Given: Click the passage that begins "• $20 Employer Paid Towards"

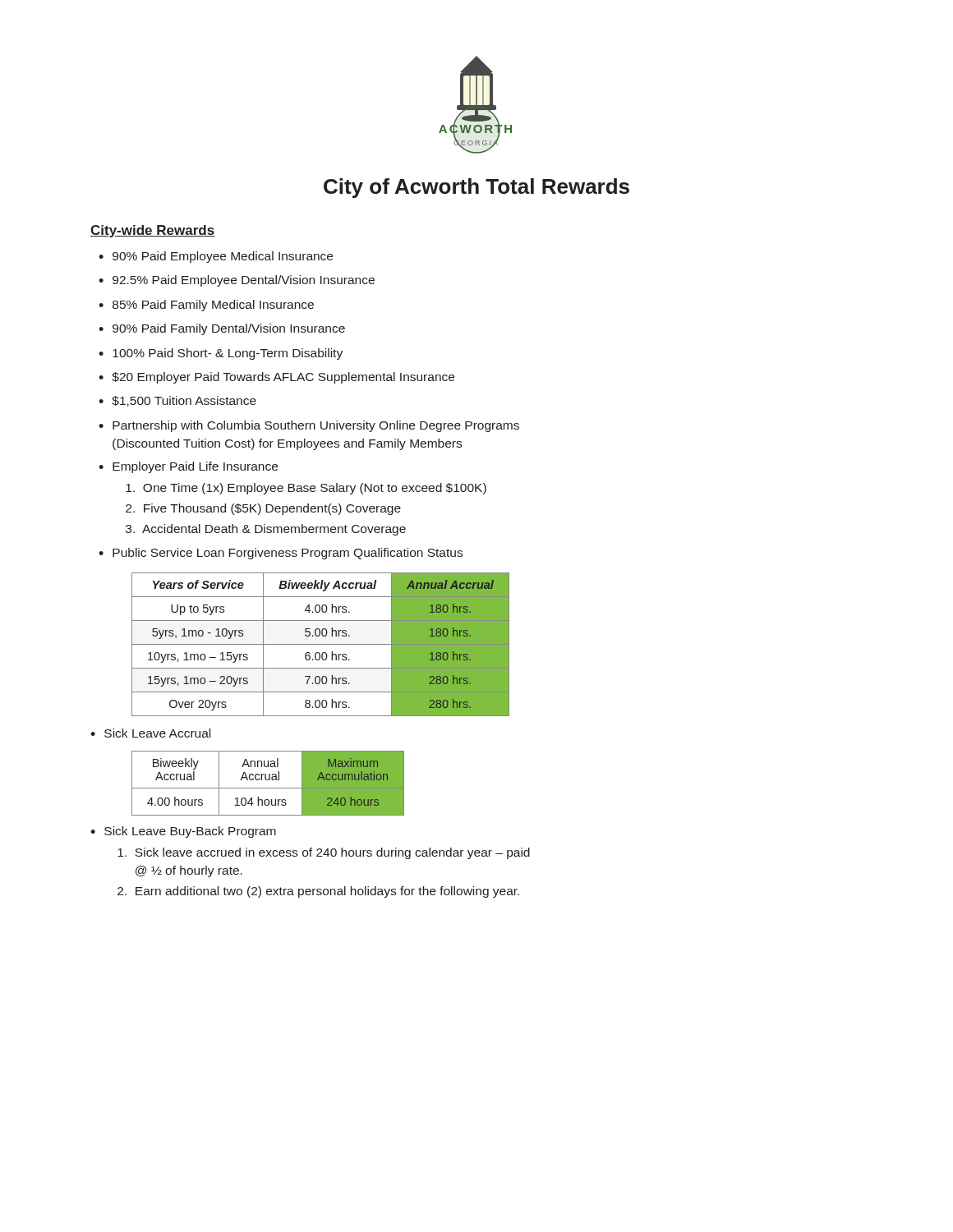Looking at the screenshot, I should pyautogui.click(x=276, y=378).
